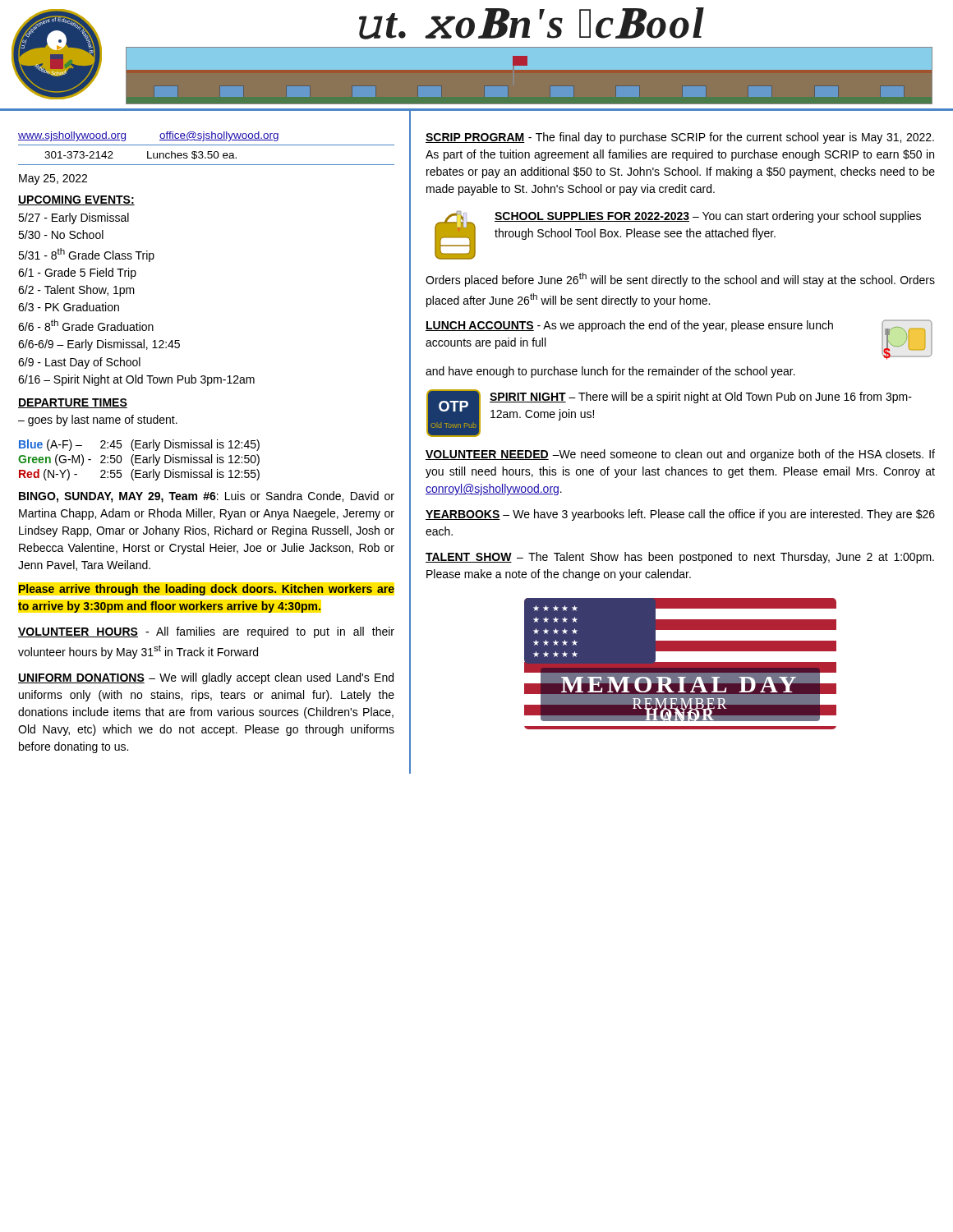Point to the text block starting "5/31 - 8th Grade Class Trip"
Viewport: 953px width, 1232px height.
(x=86, y=253)
